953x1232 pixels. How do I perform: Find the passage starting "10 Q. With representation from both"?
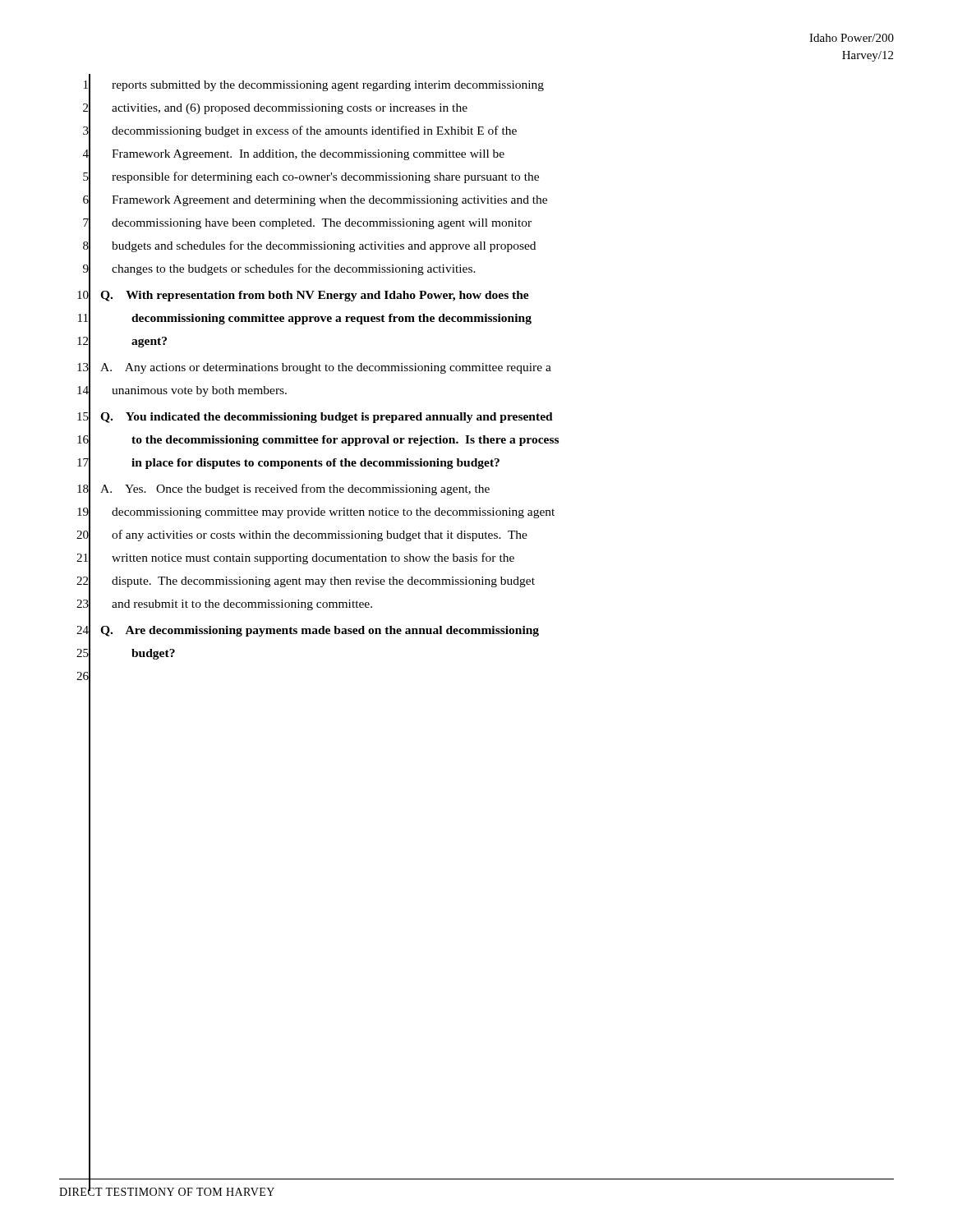[478, 295]
